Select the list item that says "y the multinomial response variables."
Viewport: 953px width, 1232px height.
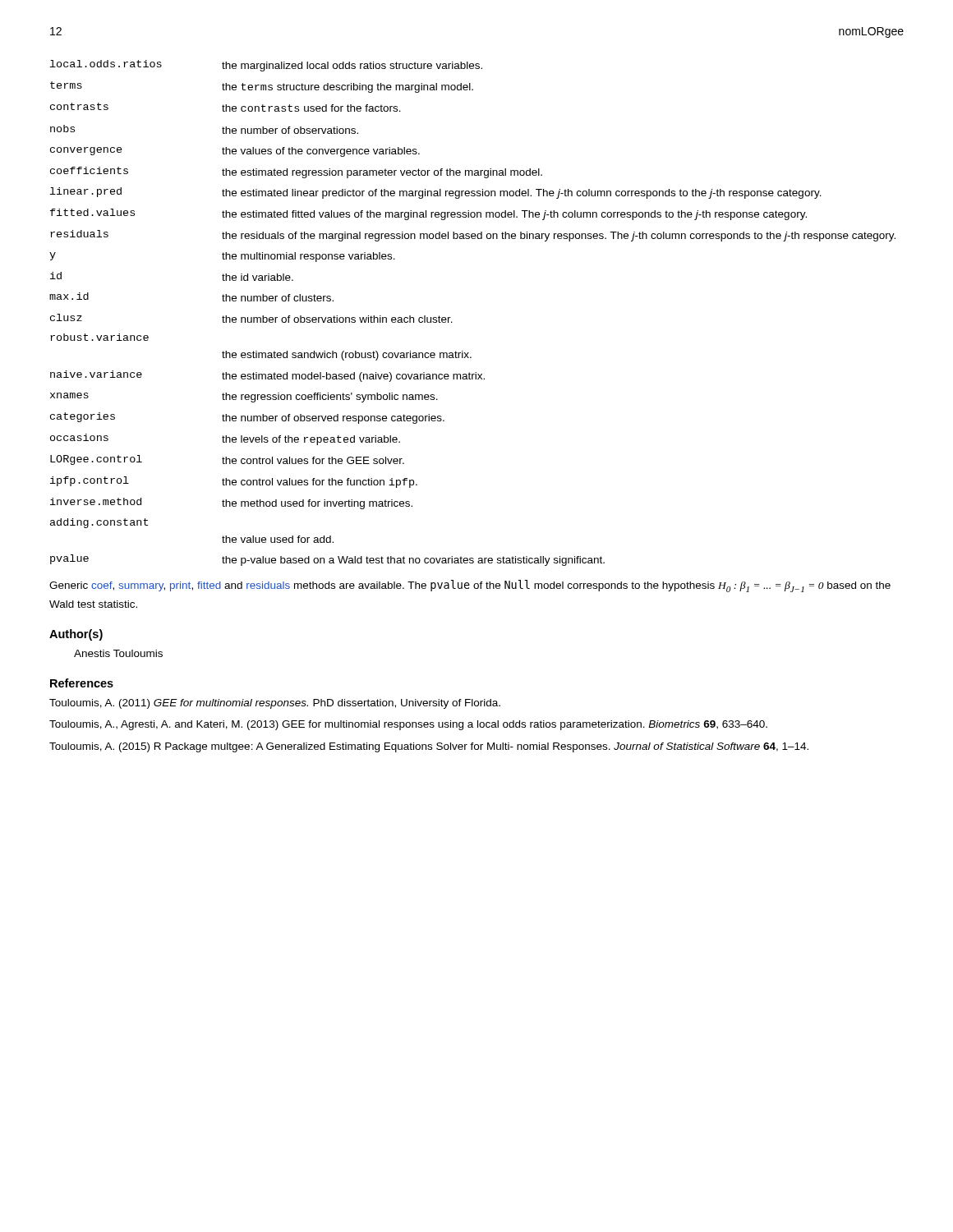point(222,257)
